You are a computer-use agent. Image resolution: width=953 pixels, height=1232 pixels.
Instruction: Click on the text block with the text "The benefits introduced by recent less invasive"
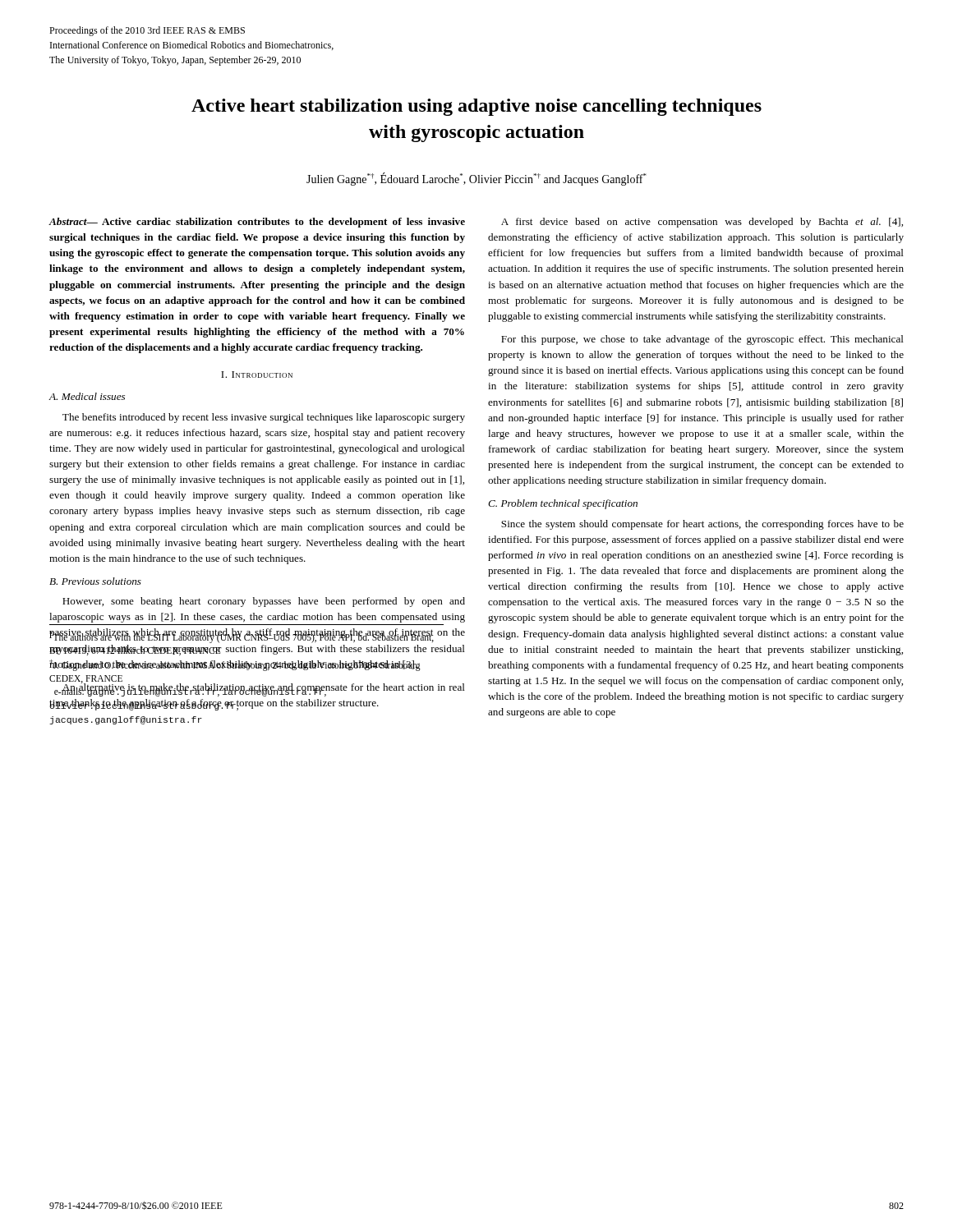257,487
